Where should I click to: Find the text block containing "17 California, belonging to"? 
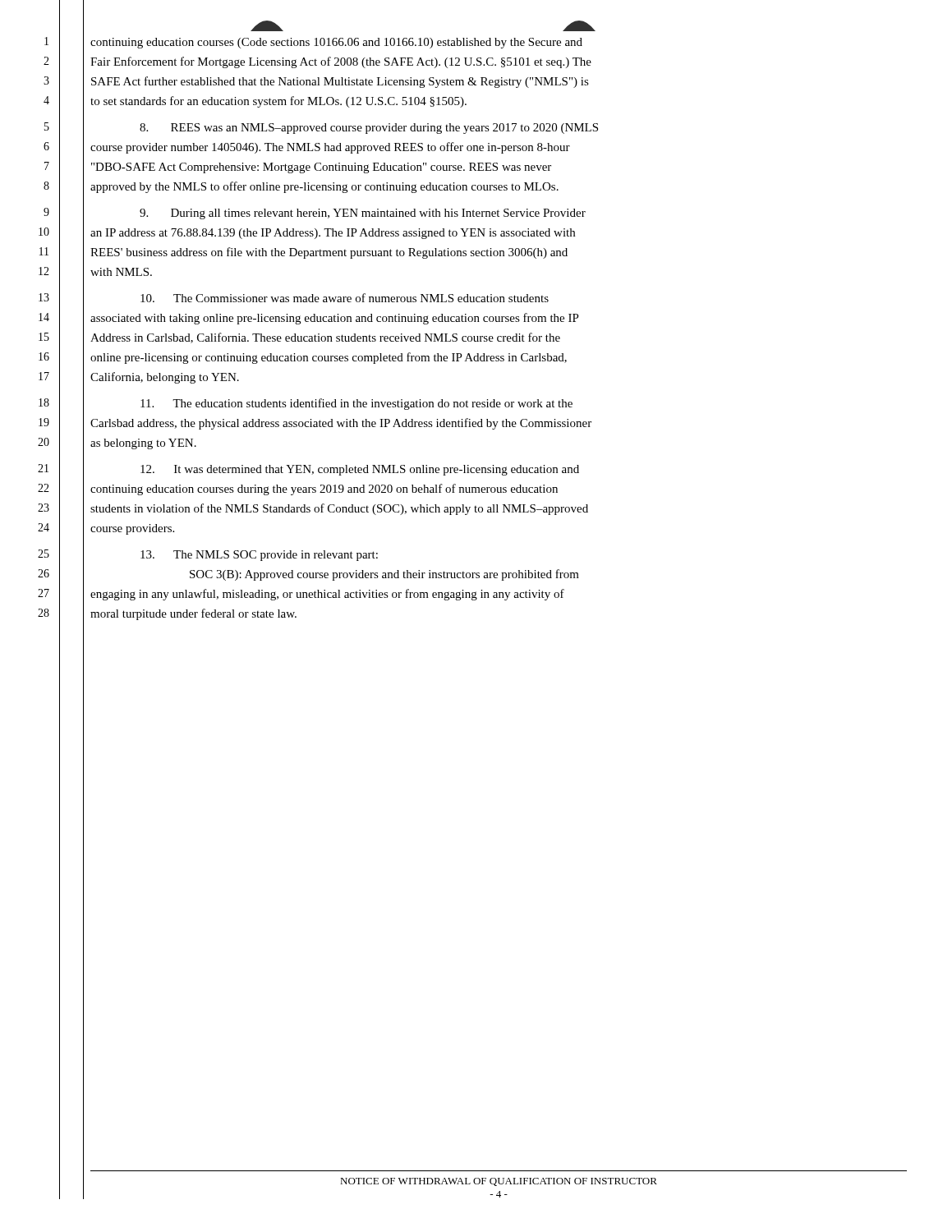coord(139,378)
